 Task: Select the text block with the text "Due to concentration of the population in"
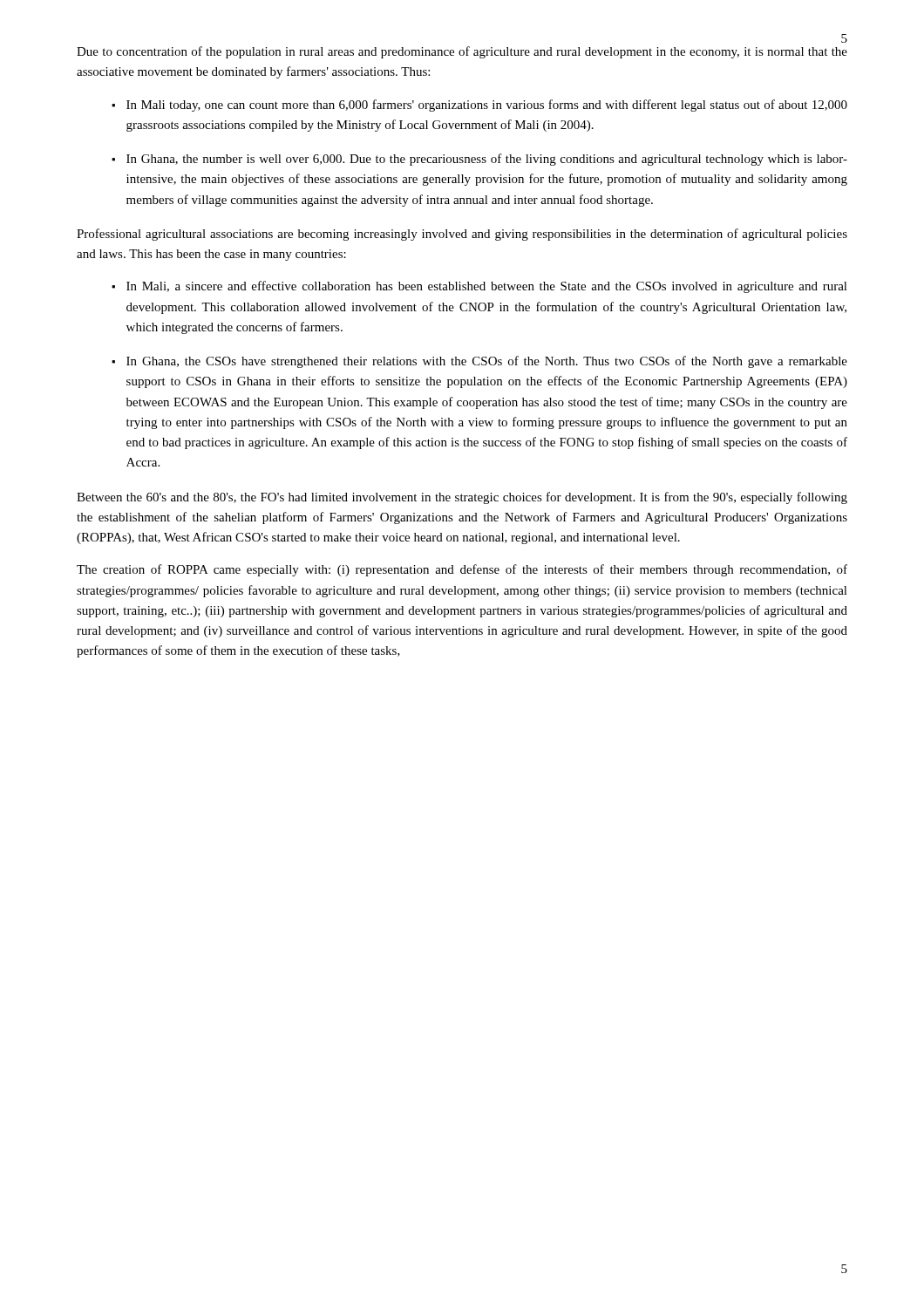click(462, 62)
